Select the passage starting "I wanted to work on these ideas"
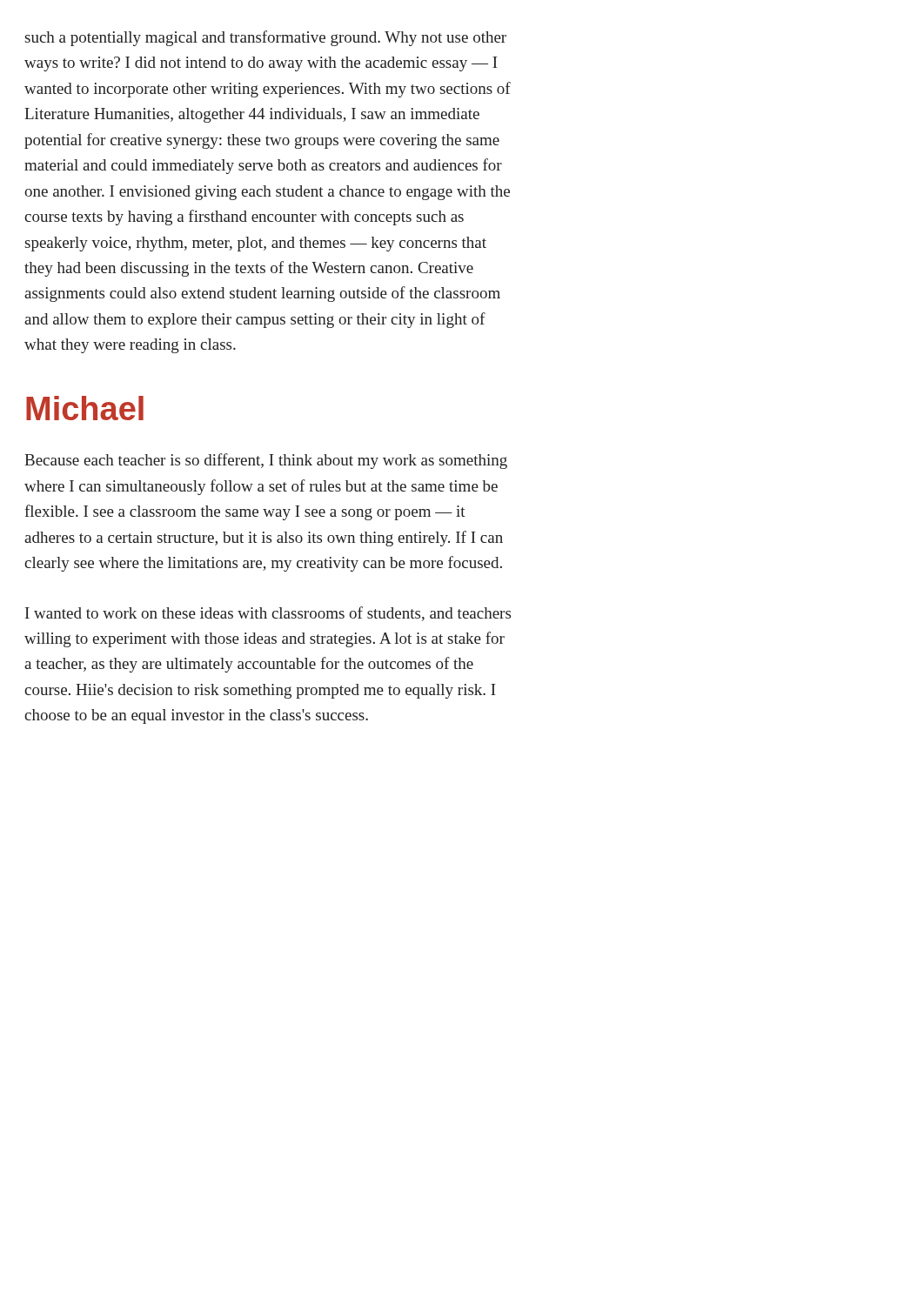 (268, 664)
